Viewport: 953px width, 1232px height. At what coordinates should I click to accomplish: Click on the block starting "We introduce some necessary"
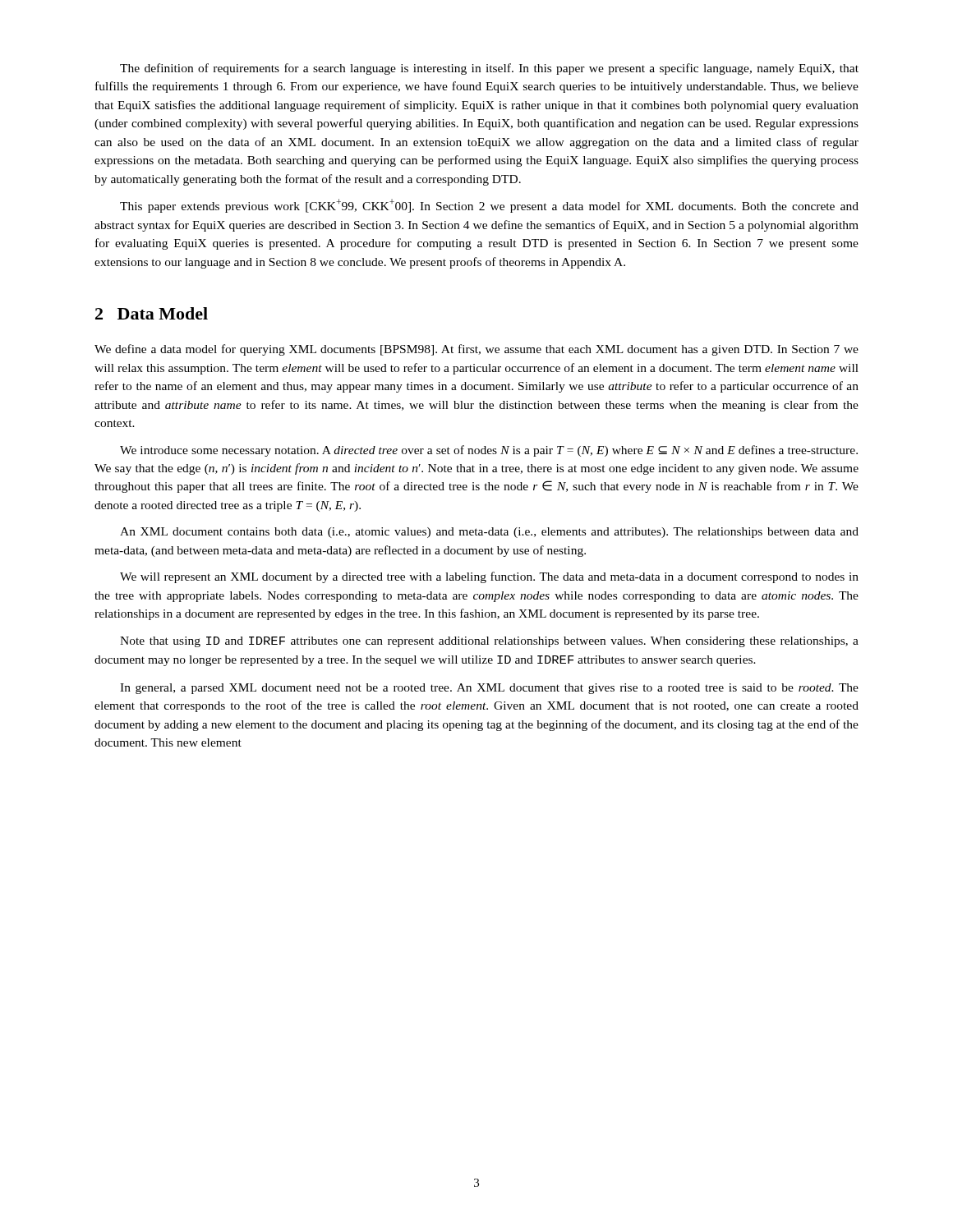tap(476, 478)
